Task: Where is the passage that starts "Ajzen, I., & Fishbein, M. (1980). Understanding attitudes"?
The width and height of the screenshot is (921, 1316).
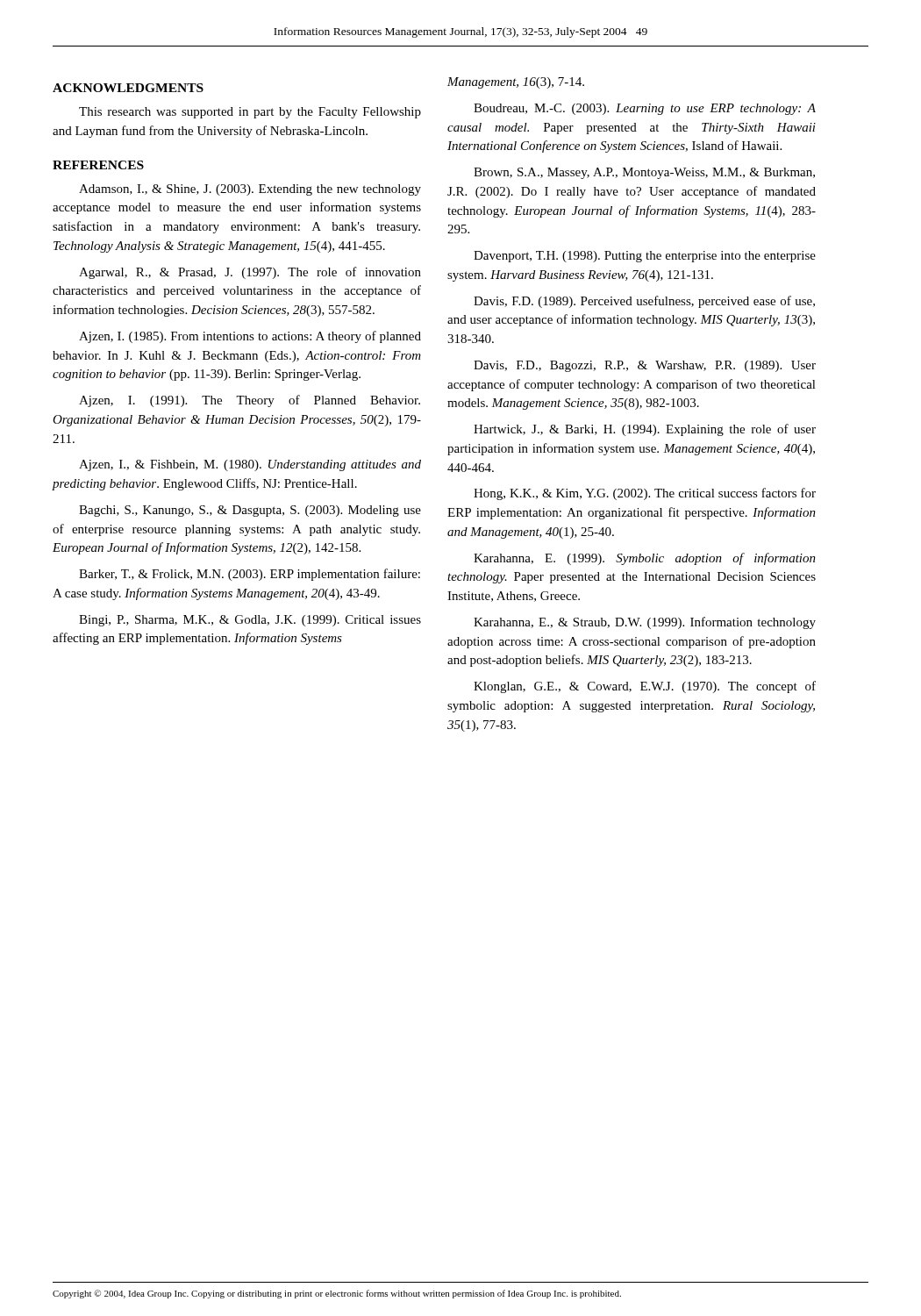Action: [237, 474]
